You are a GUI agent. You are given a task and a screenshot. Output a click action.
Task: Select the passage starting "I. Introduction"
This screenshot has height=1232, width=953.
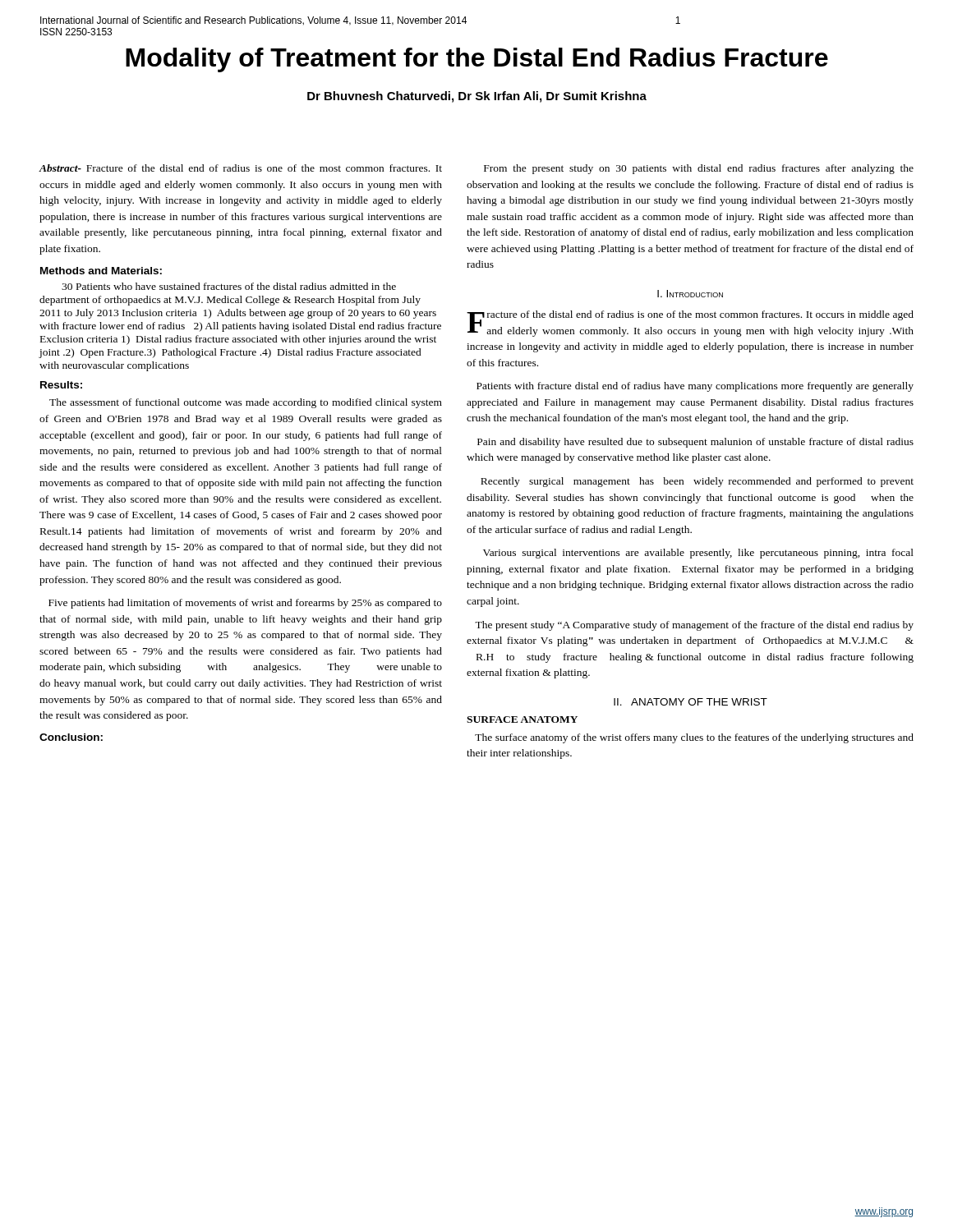[690, 294]
